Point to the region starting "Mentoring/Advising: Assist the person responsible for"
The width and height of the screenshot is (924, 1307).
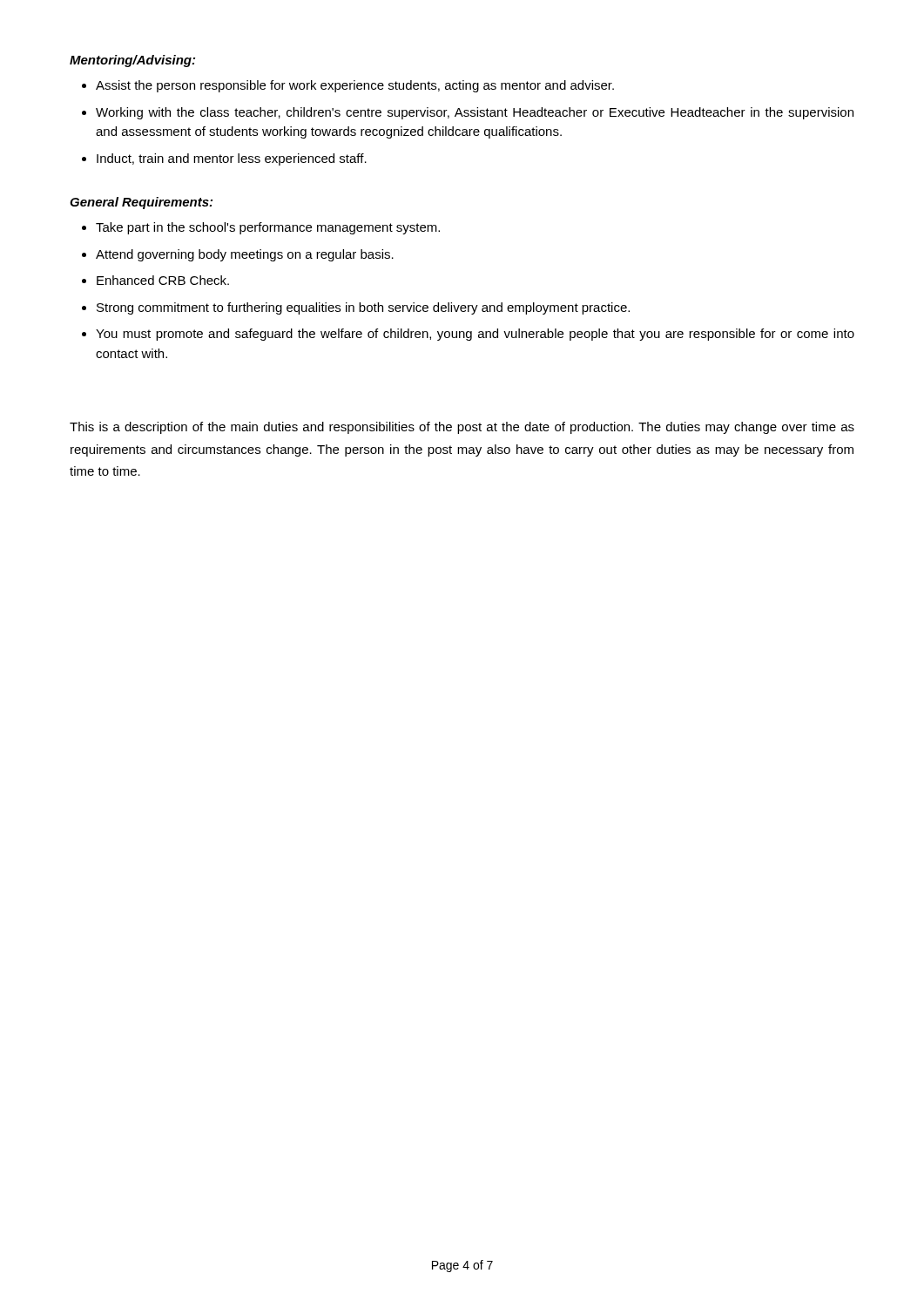[x=462, y=110]
